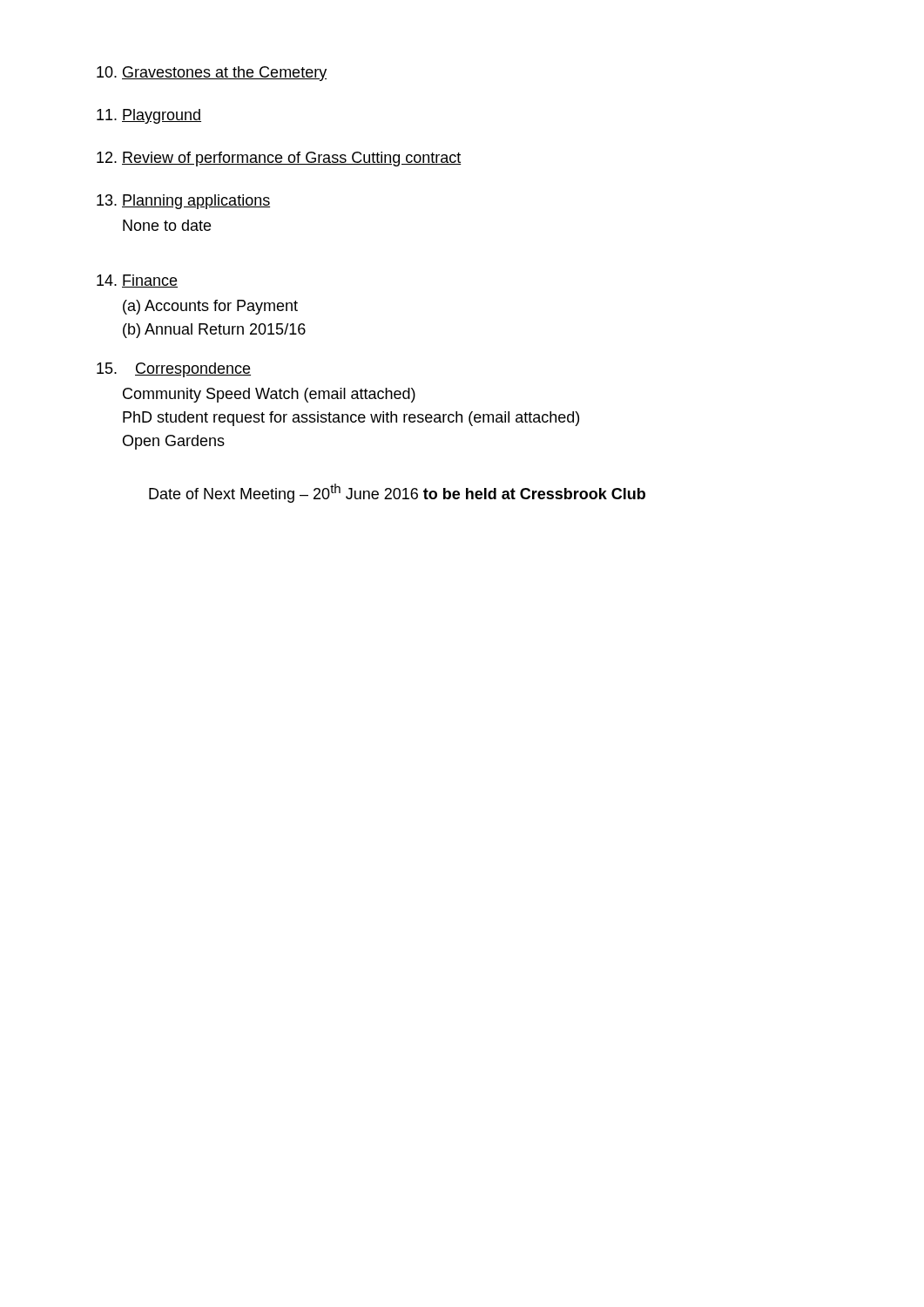This screenshot has width=924, height=1307.
Task: Locate the list item containing "15. Correspondence Community Speed Watch (email"
Action: (462, 406)
